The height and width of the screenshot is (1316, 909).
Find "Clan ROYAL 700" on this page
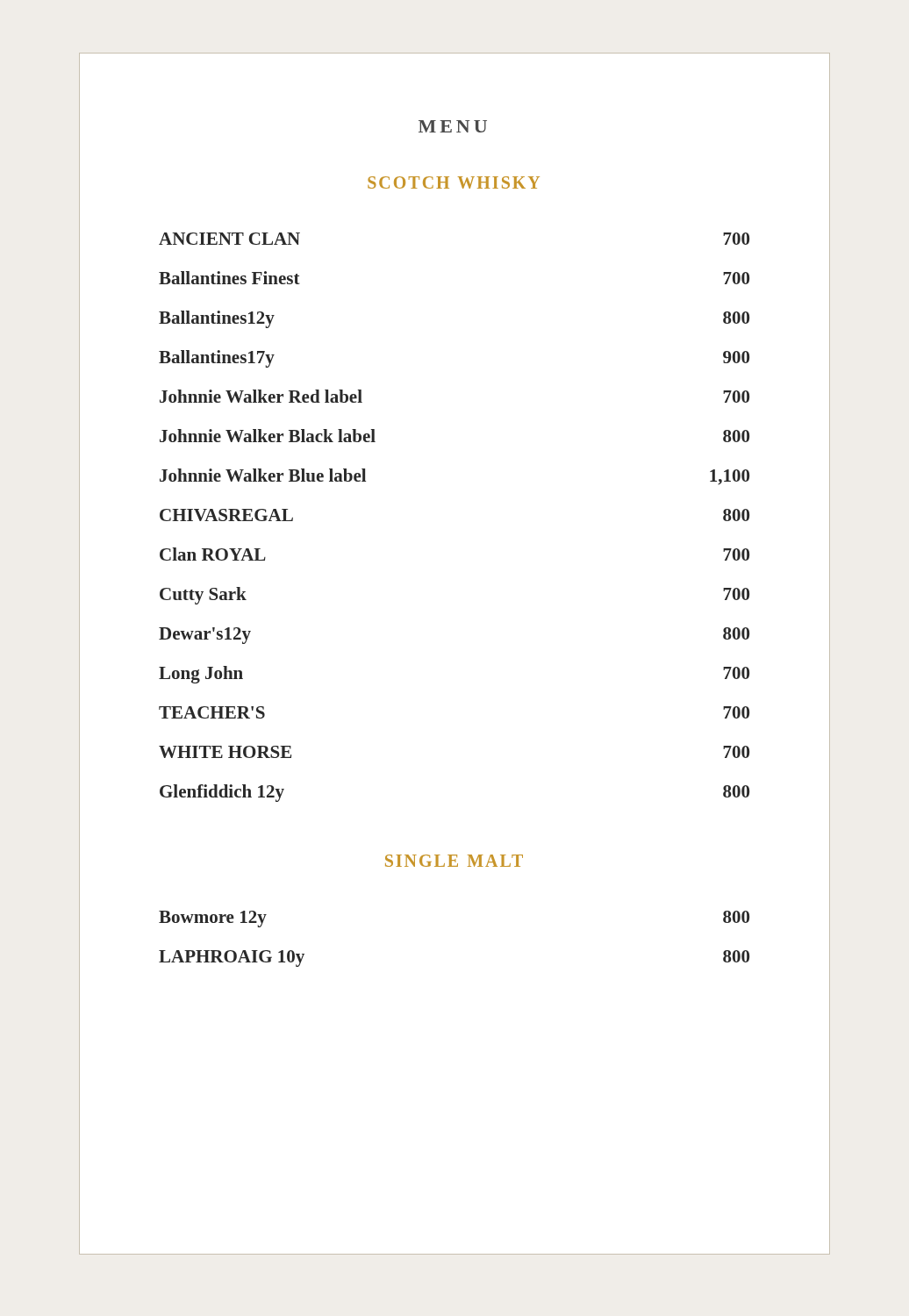(x=215, y=554)
